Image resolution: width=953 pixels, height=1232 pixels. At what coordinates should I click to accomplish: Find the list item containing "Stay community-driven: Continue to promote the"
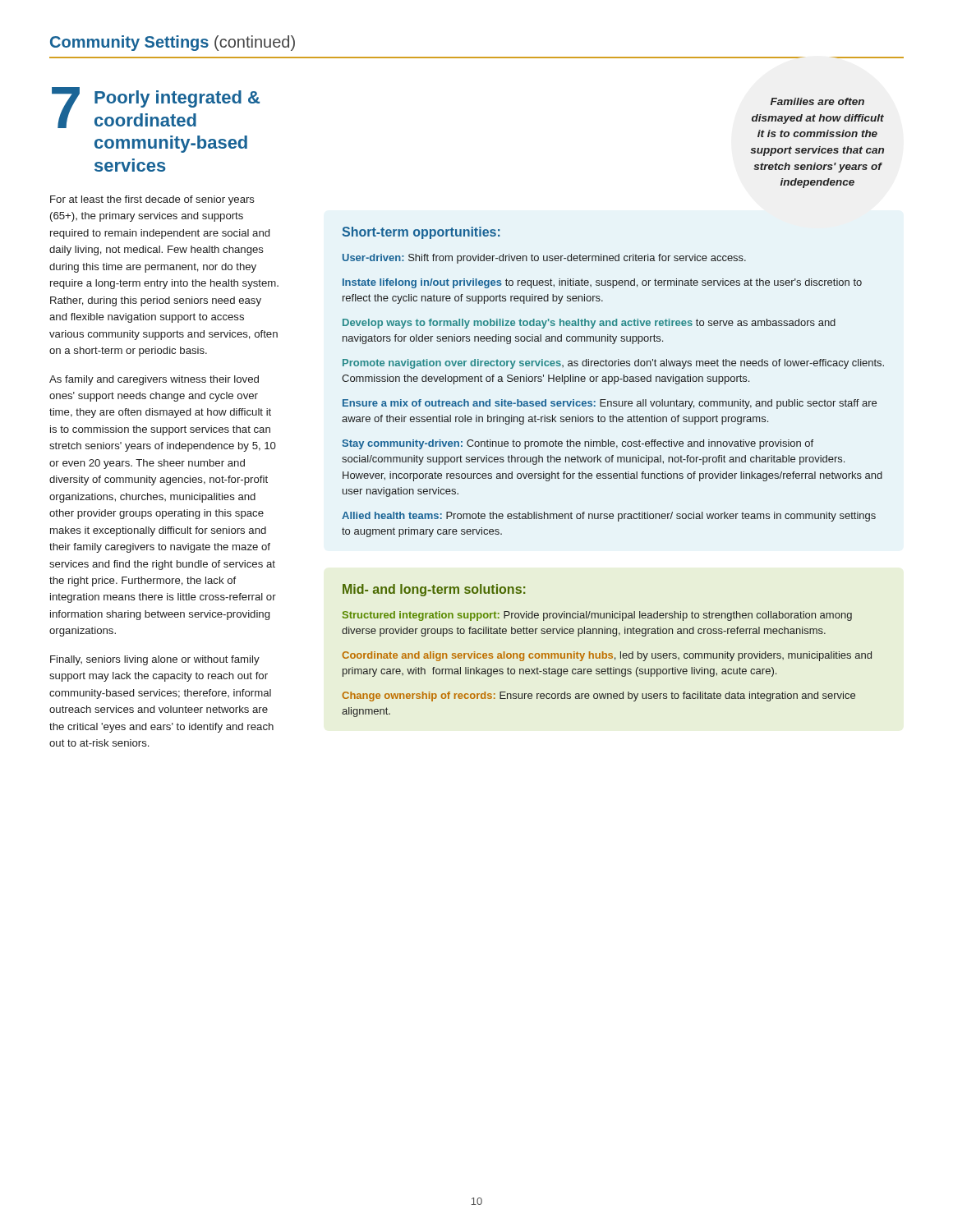[612, 467]
